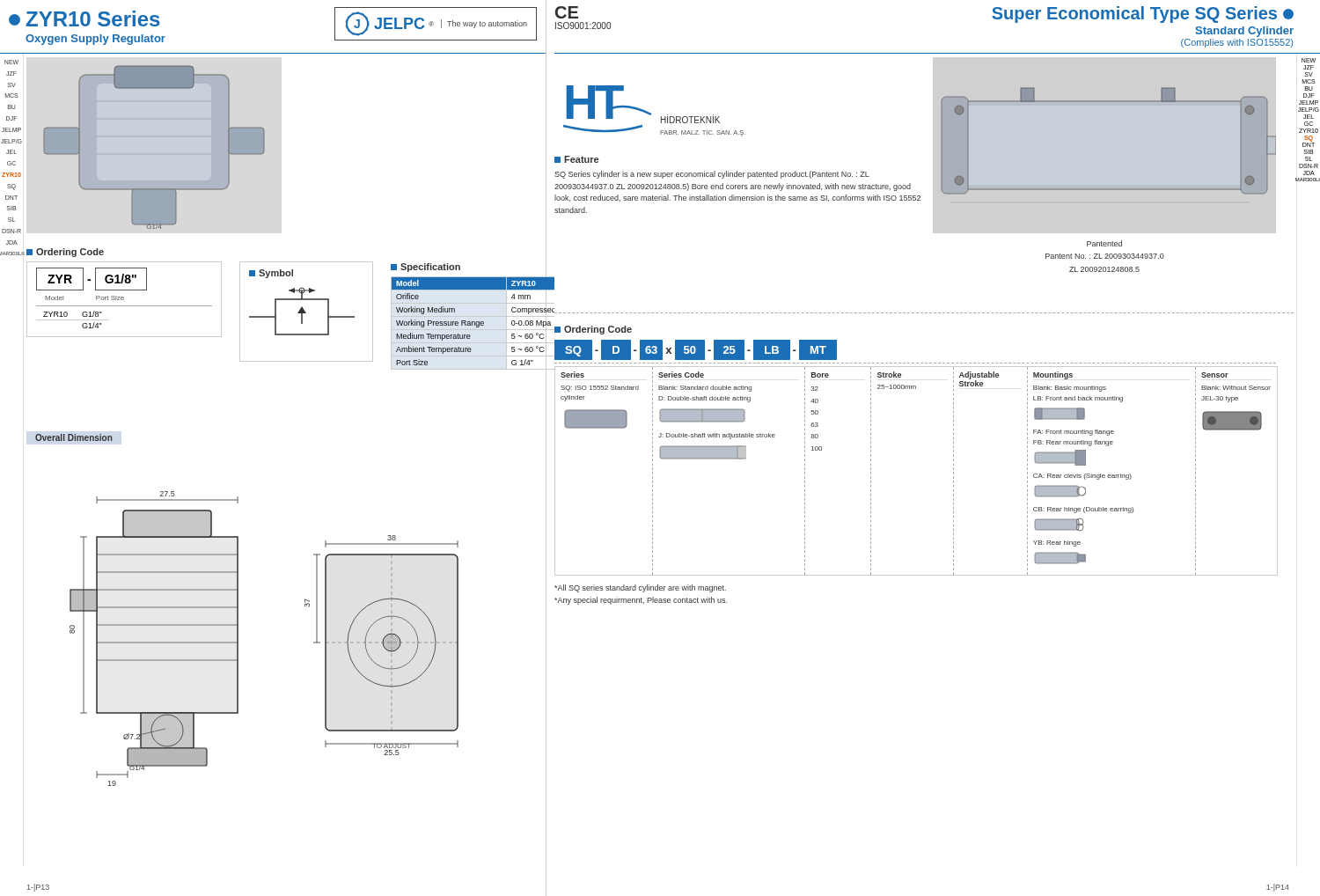Click the passage that begins "SQ Series cylinder is a new"
Screen dimensions: 896x1320
[738, 192]
